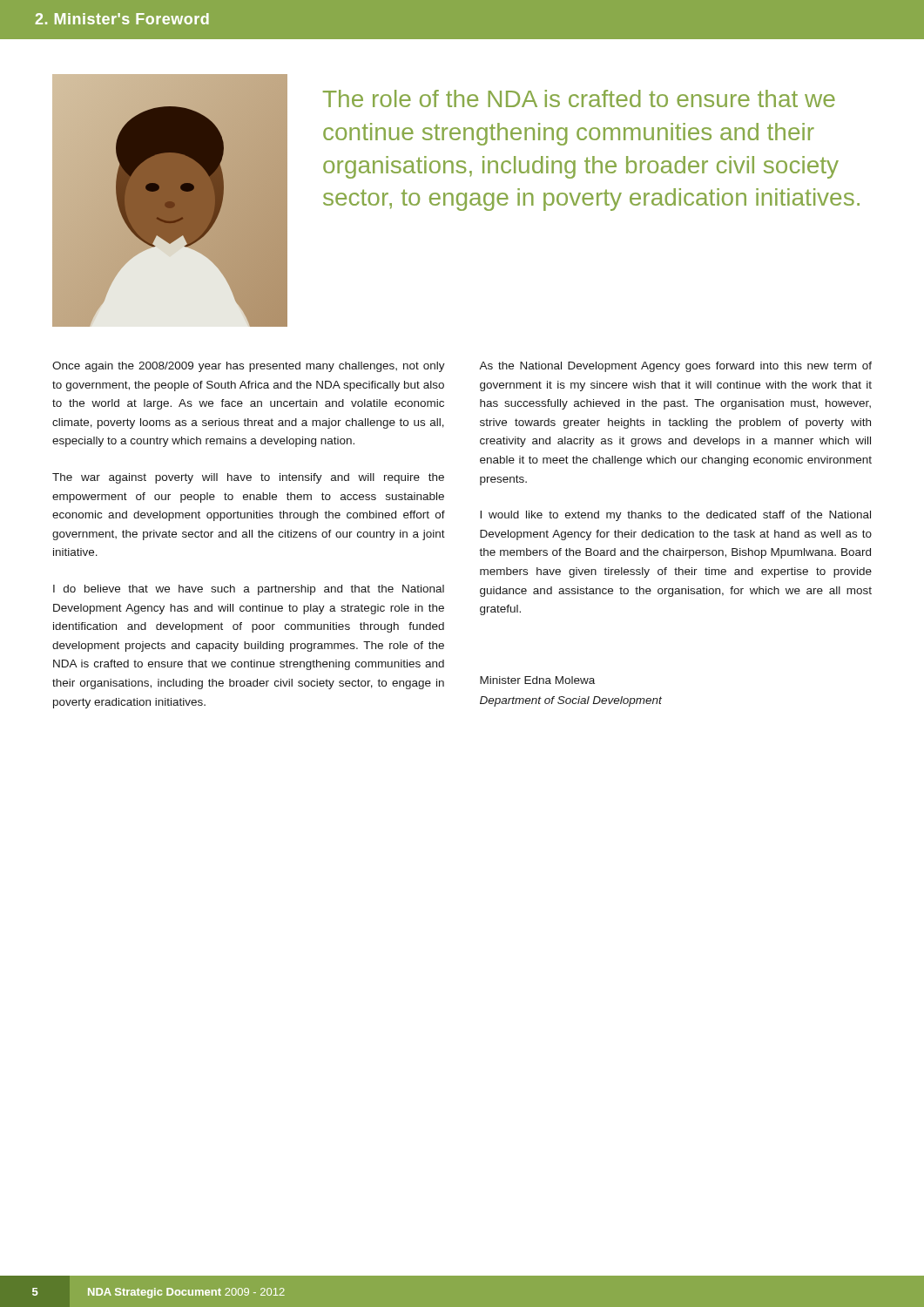Click on the element starting "Minister Edna Molewa Department of Social"
This screenshot has width=924, height=1307.
click(571, 690)
